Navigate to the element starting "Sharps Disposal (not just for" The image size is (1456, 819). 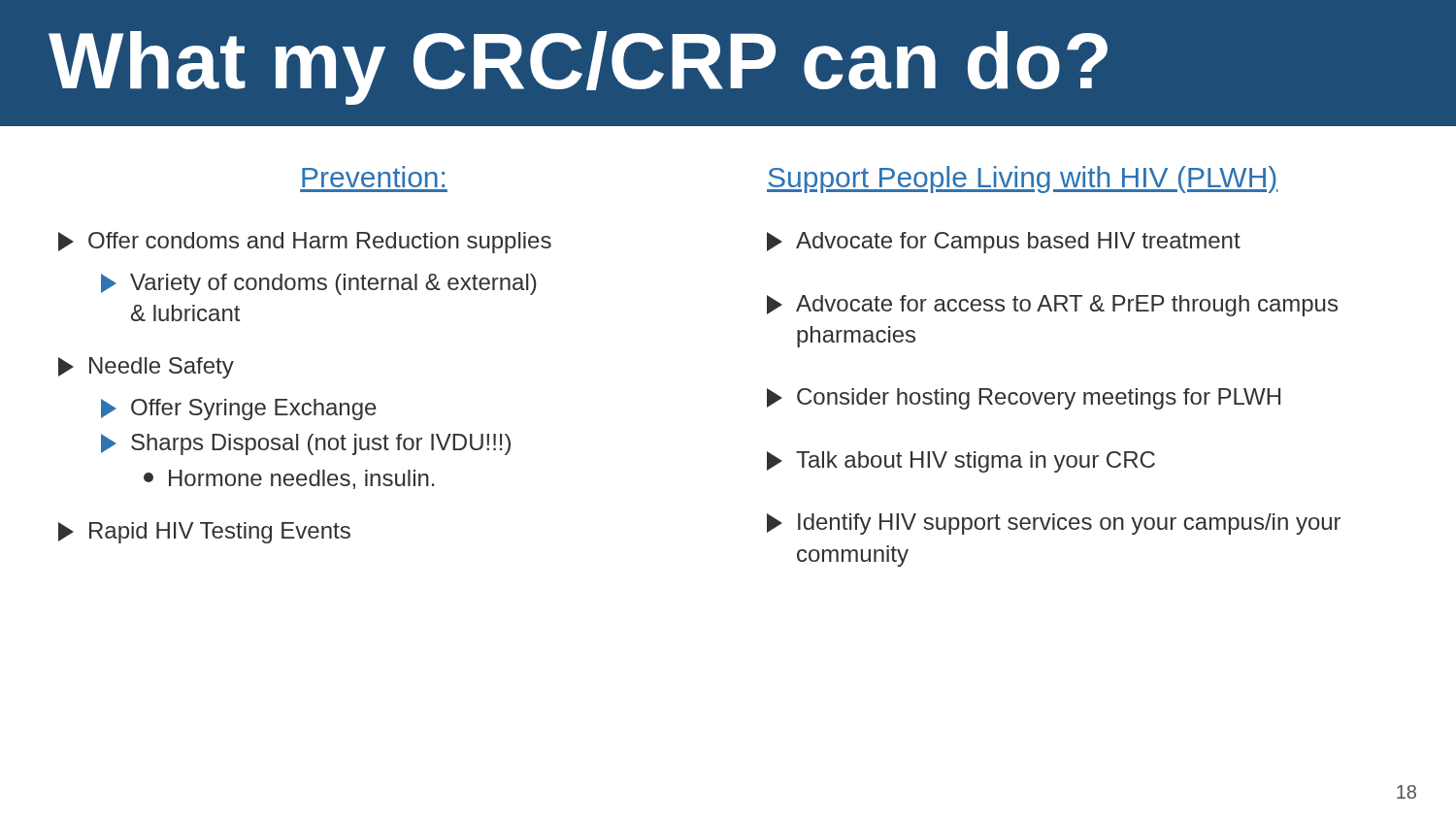click(x=395, y=443)
